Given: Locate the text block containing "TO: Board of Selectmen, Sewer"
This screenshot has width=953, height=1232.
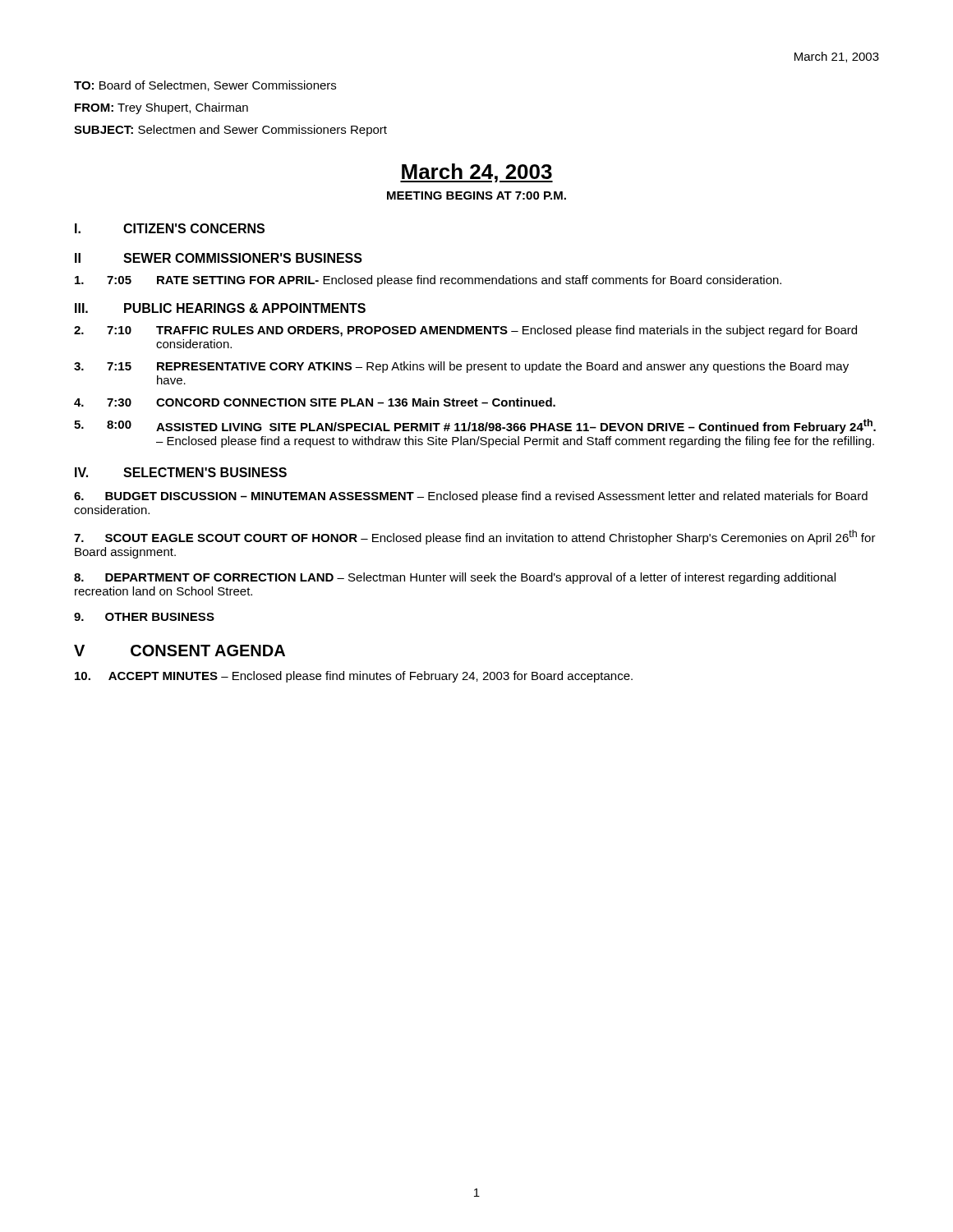Looking at the screenshot, I should pos(205,85).
